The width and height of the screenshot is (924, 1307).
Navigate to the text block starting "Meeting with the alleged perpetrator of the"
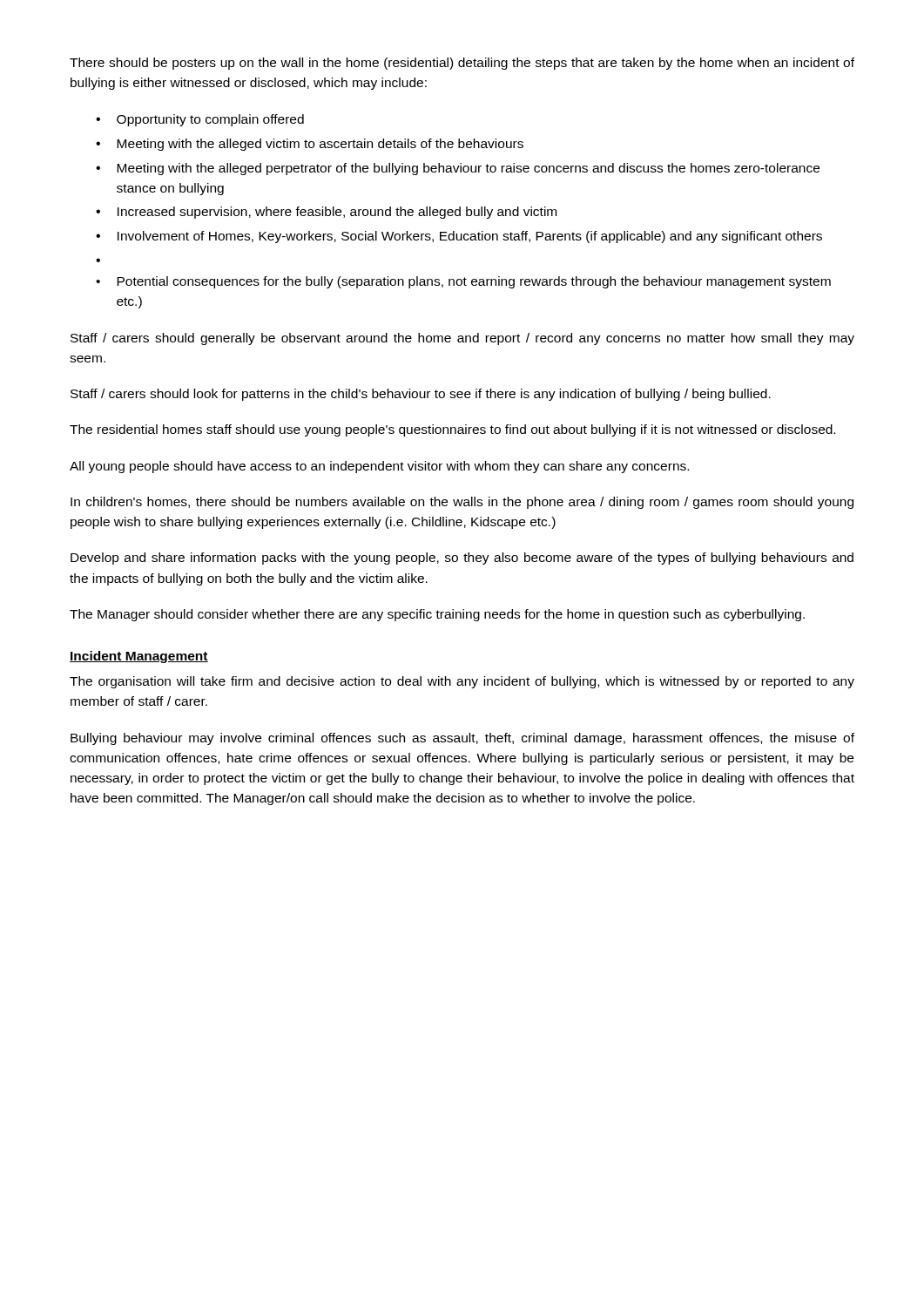click(x=468, y=177)
